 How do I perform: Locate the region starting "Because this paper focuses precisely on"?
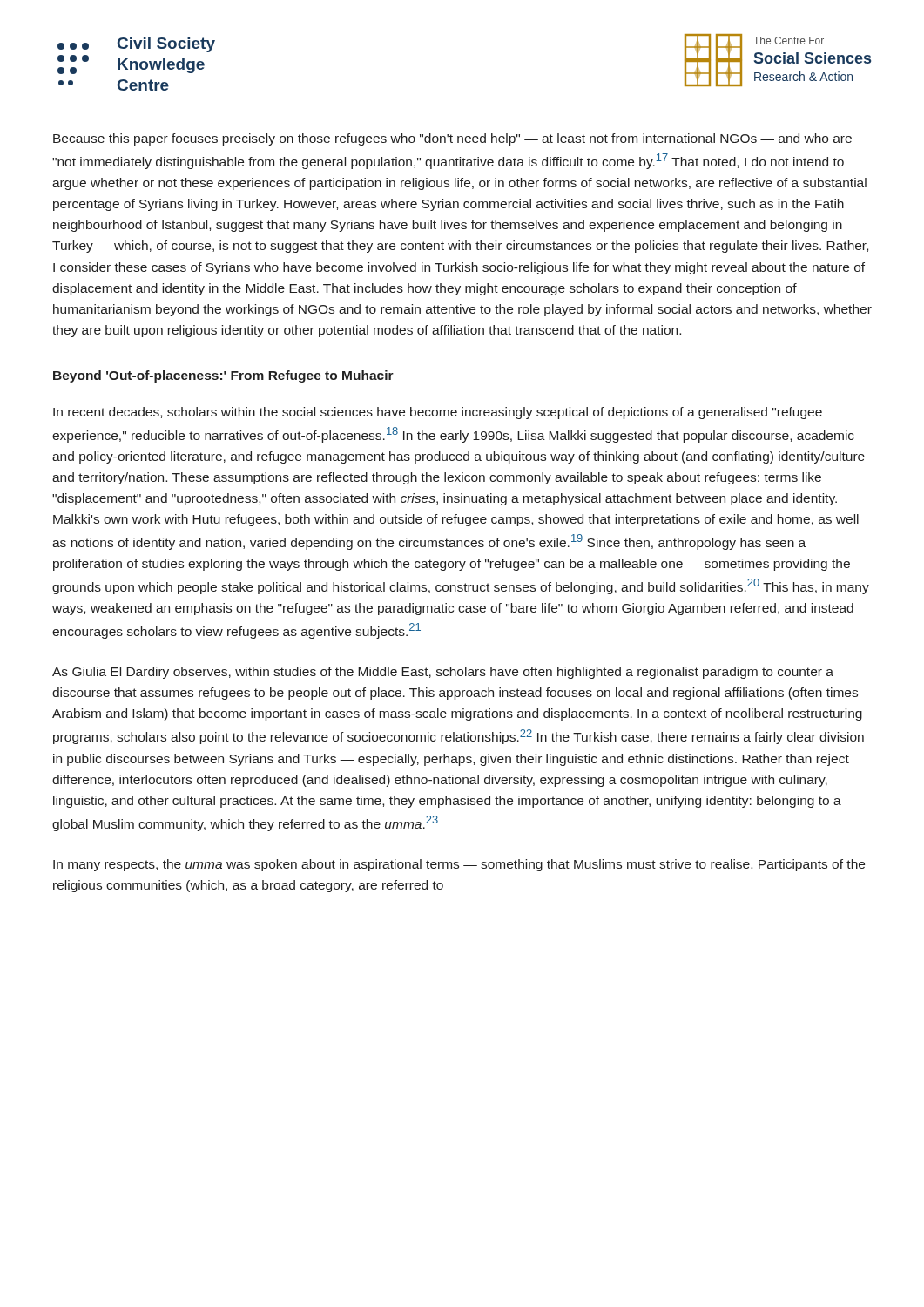[462, 234]
